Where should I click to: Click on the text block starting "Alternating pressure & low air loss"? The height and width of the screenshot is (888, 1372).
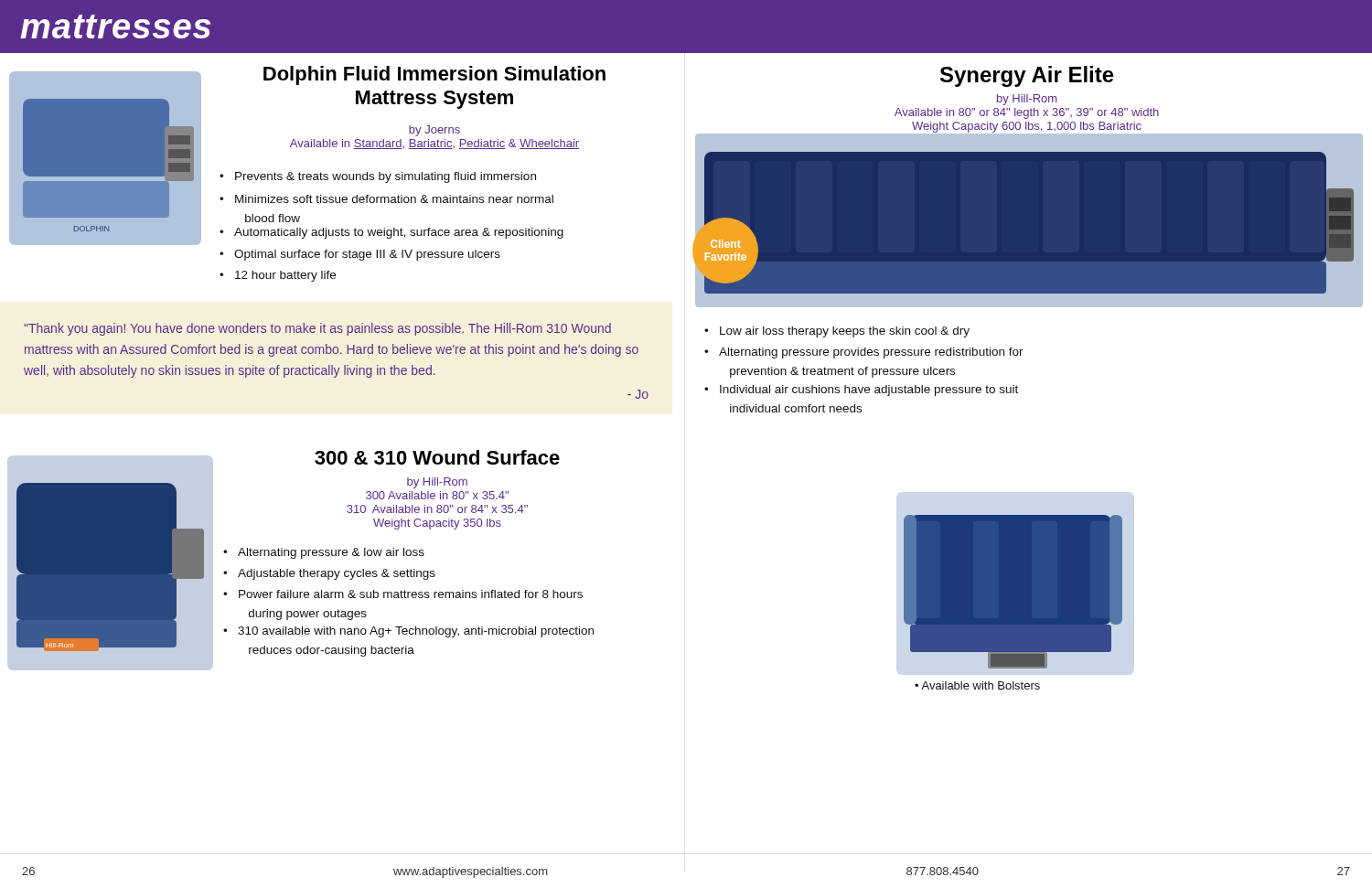(x=324, y=553)
